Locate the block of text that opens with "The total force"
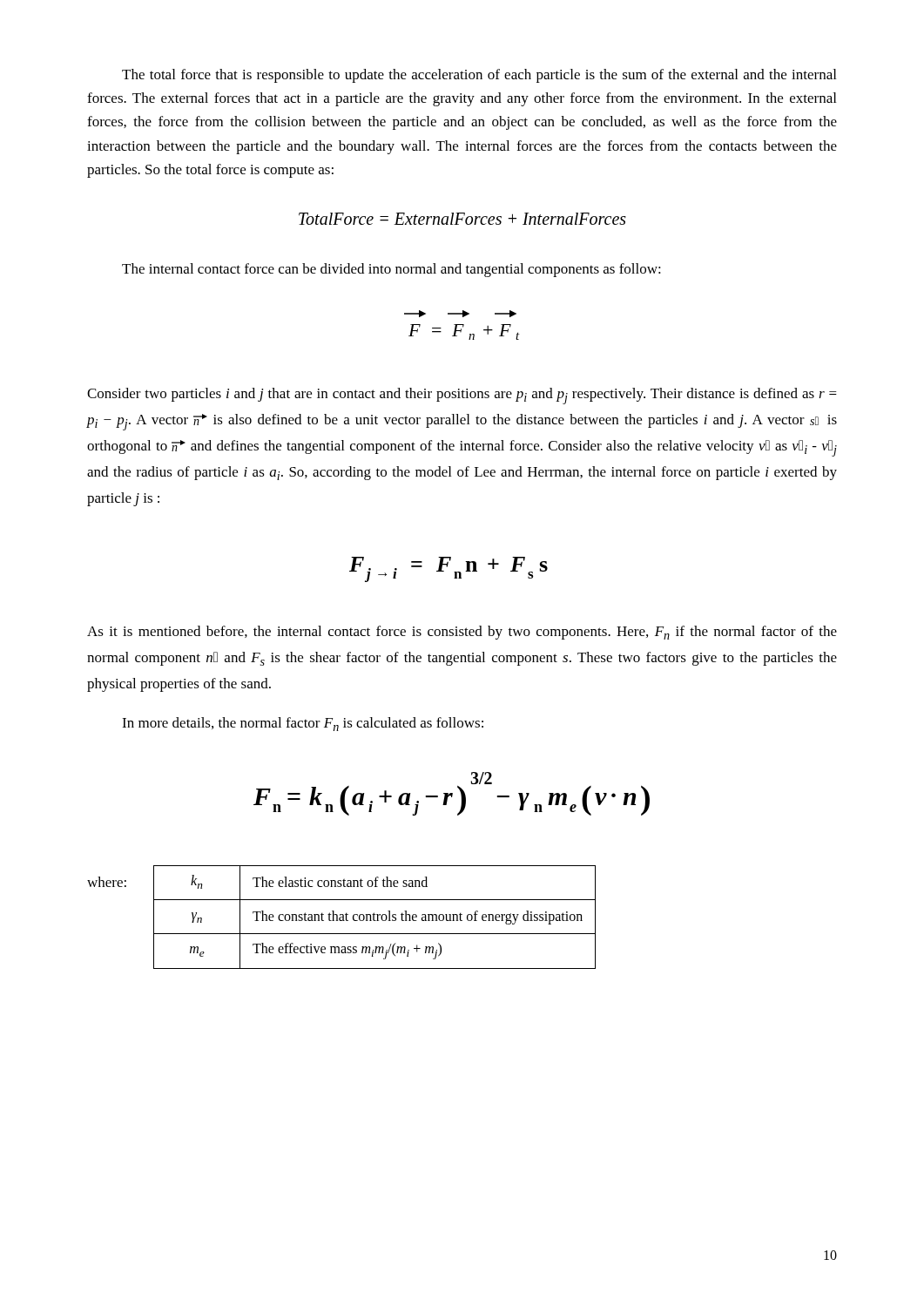The width and height of the screenshot is (924, 1307). click(462, 122)
